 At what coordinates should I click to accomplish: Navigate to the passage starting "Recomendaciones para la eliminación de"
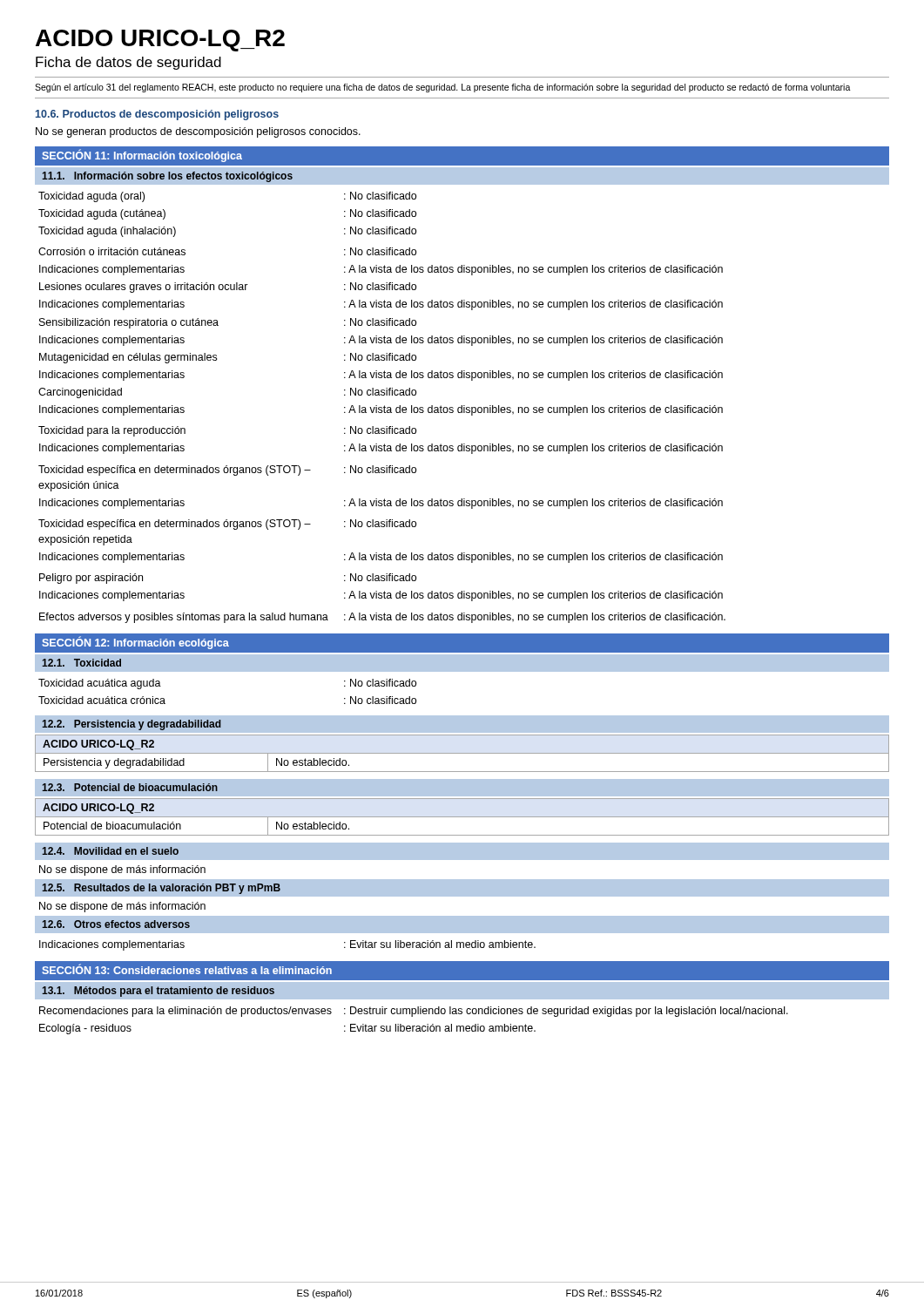[x=462, y=1020]
